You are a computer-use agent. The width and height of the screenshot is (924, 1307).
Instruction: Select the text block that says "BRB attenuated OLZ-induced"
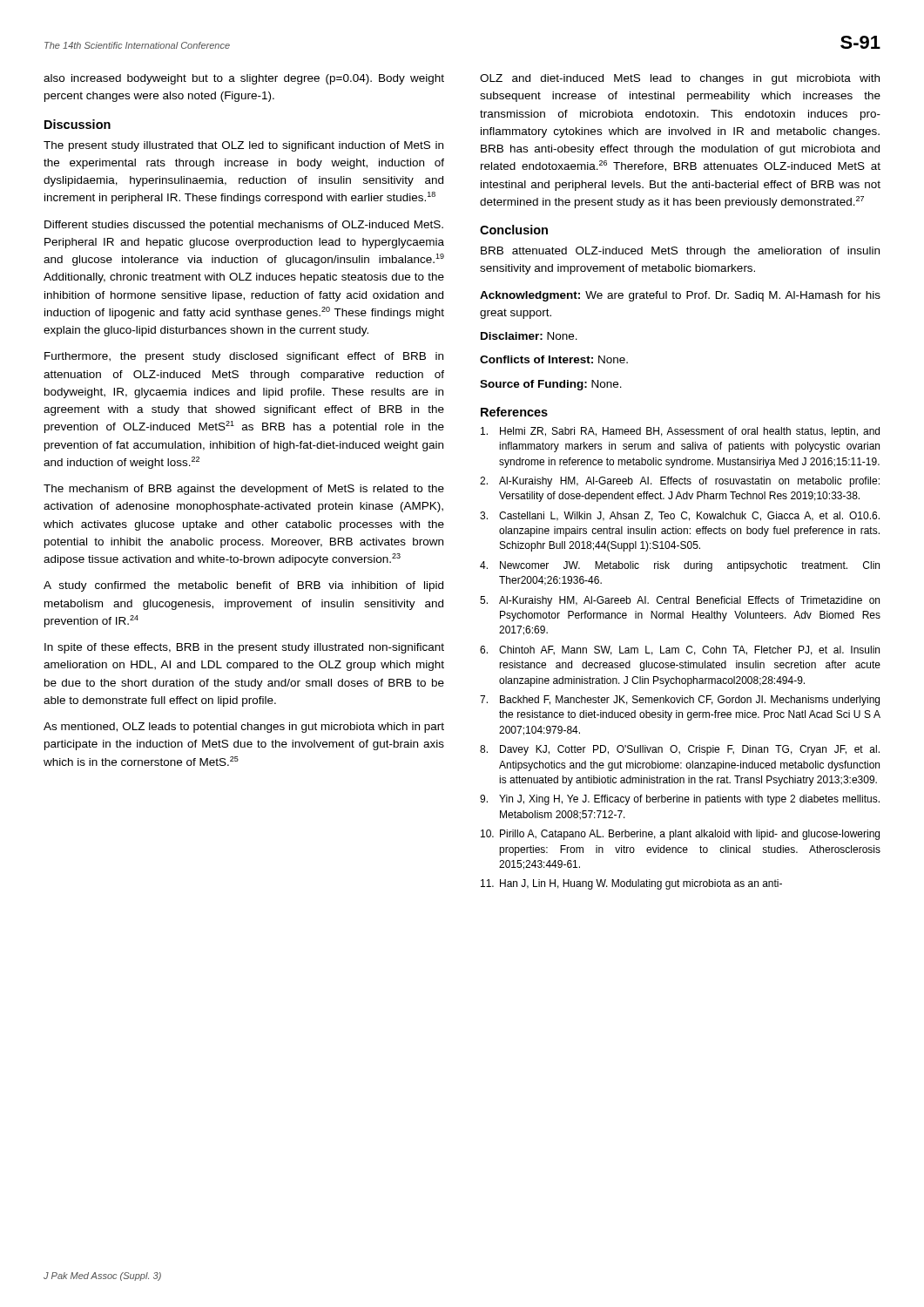pos(680,260)
